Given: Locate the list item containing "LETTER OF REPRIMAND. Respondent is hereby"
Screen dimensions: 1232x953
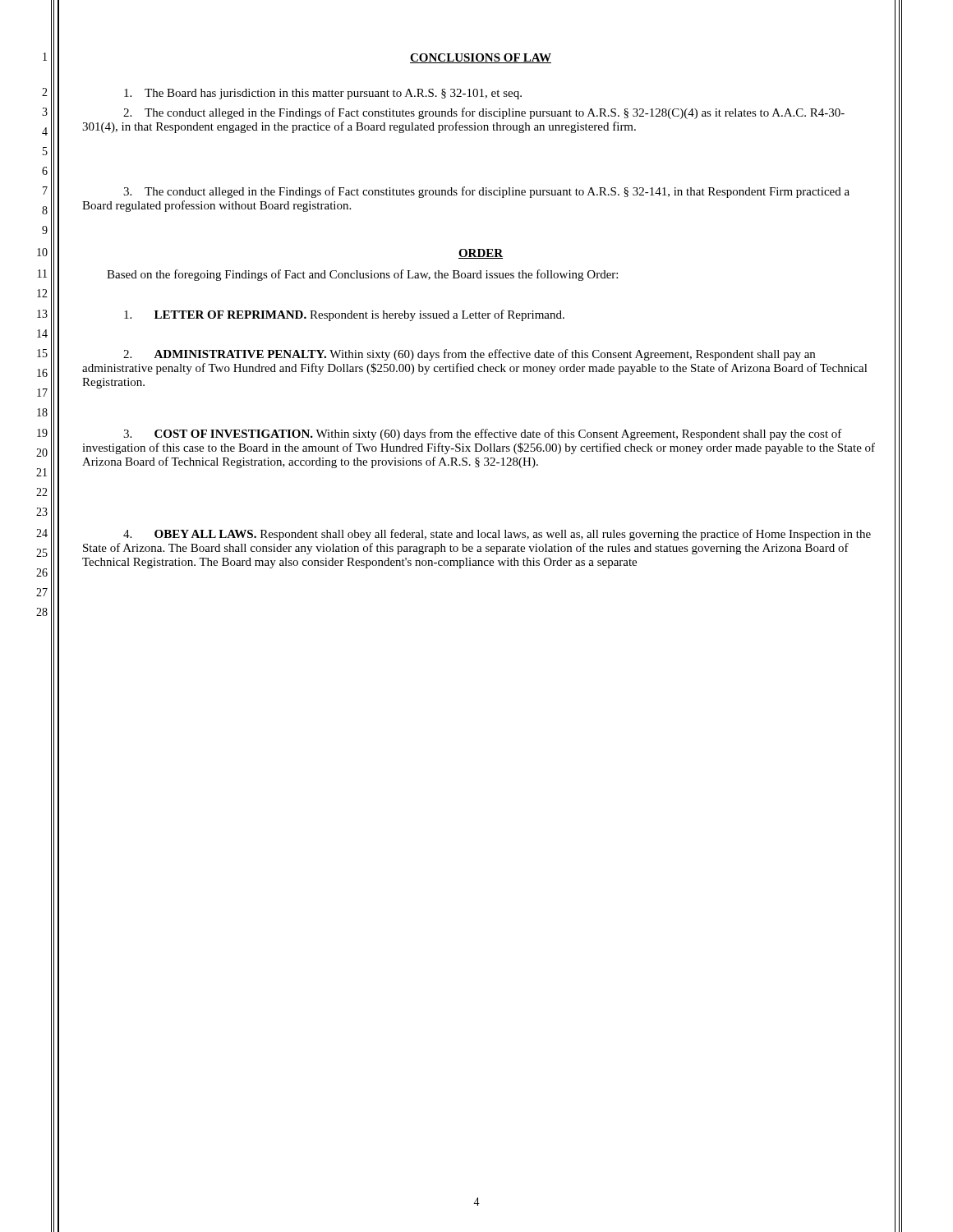Looking at the screenshot, I should click(x=344, y=315).
